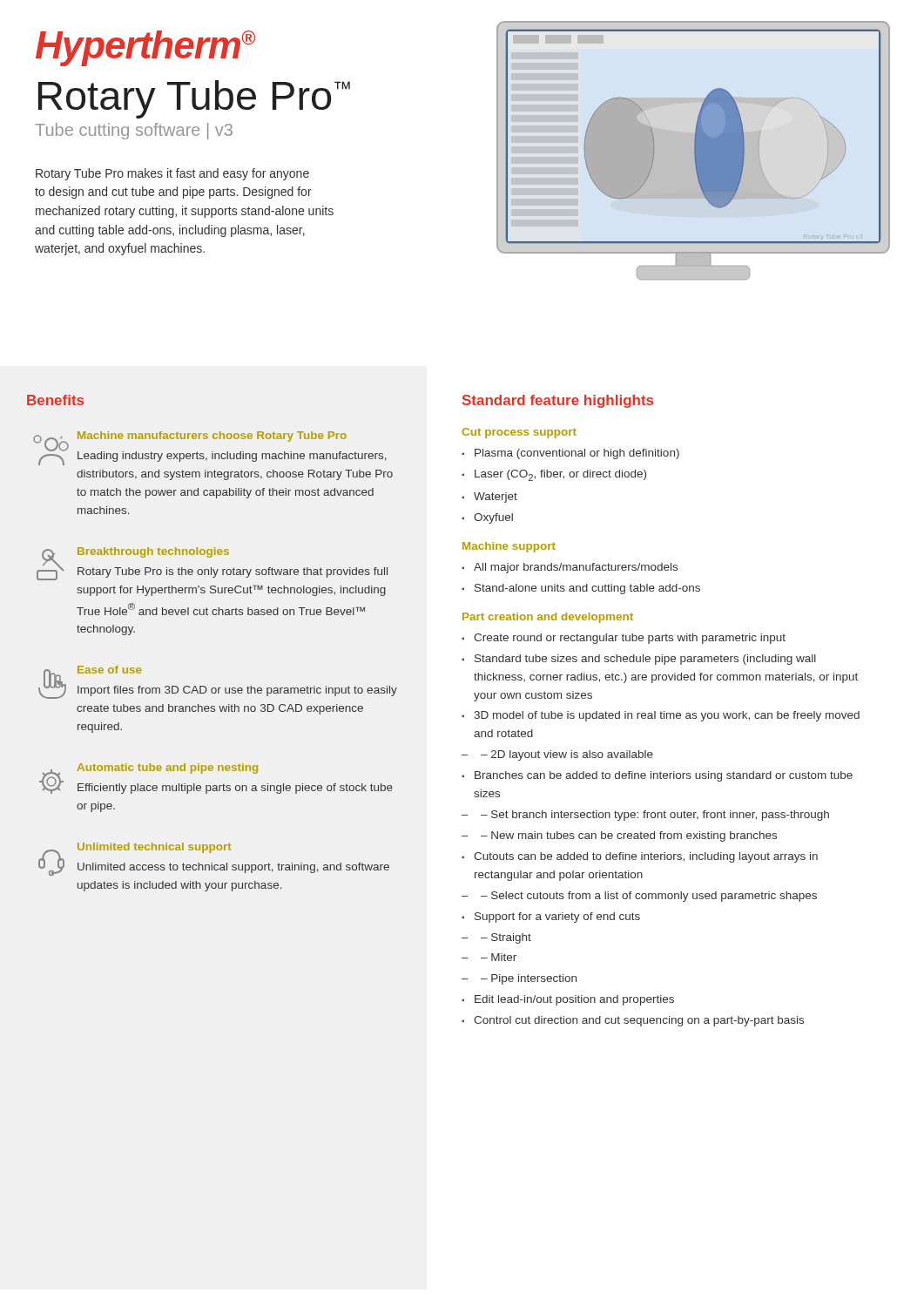Viewport: 924px width, 1307px height.
Task: Find the list item that says "Control cut direction and cut sequencing on a"
Action: click(x=639, y=1020)
